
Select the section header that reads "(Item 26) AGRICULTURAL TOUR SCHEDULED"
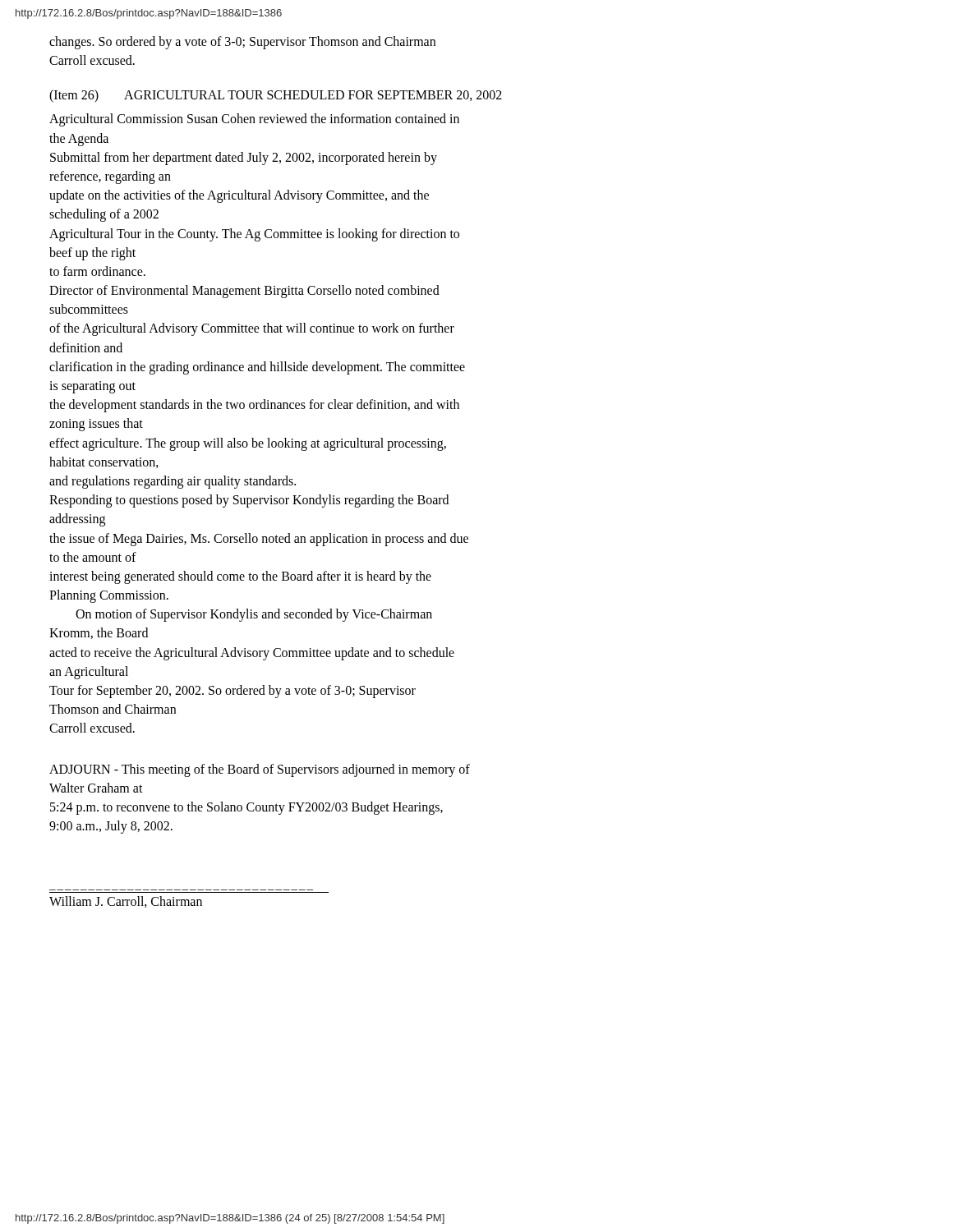tap(276, 95)
